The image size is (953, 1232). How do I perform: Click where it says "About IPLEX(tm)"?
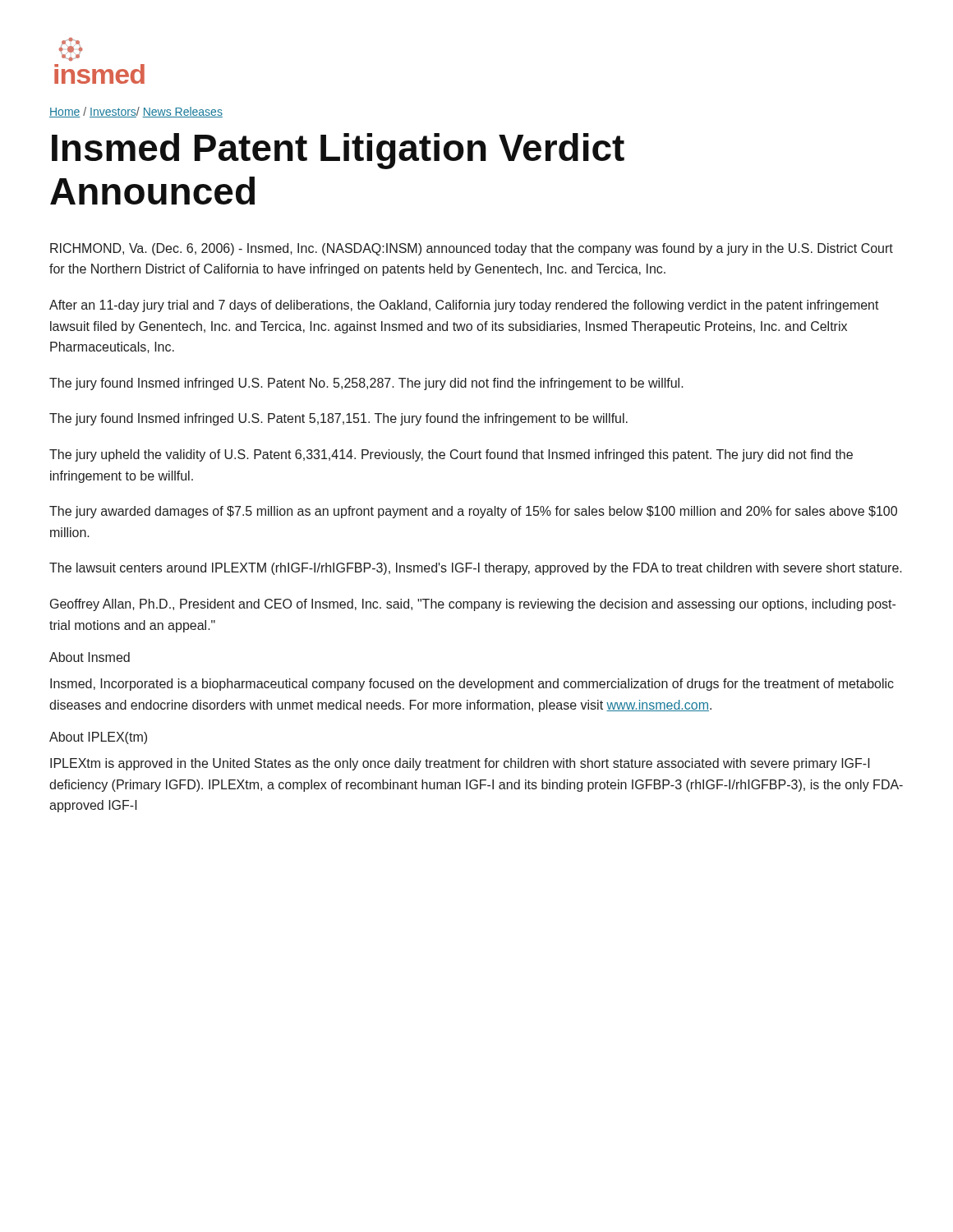coord(99,737)
